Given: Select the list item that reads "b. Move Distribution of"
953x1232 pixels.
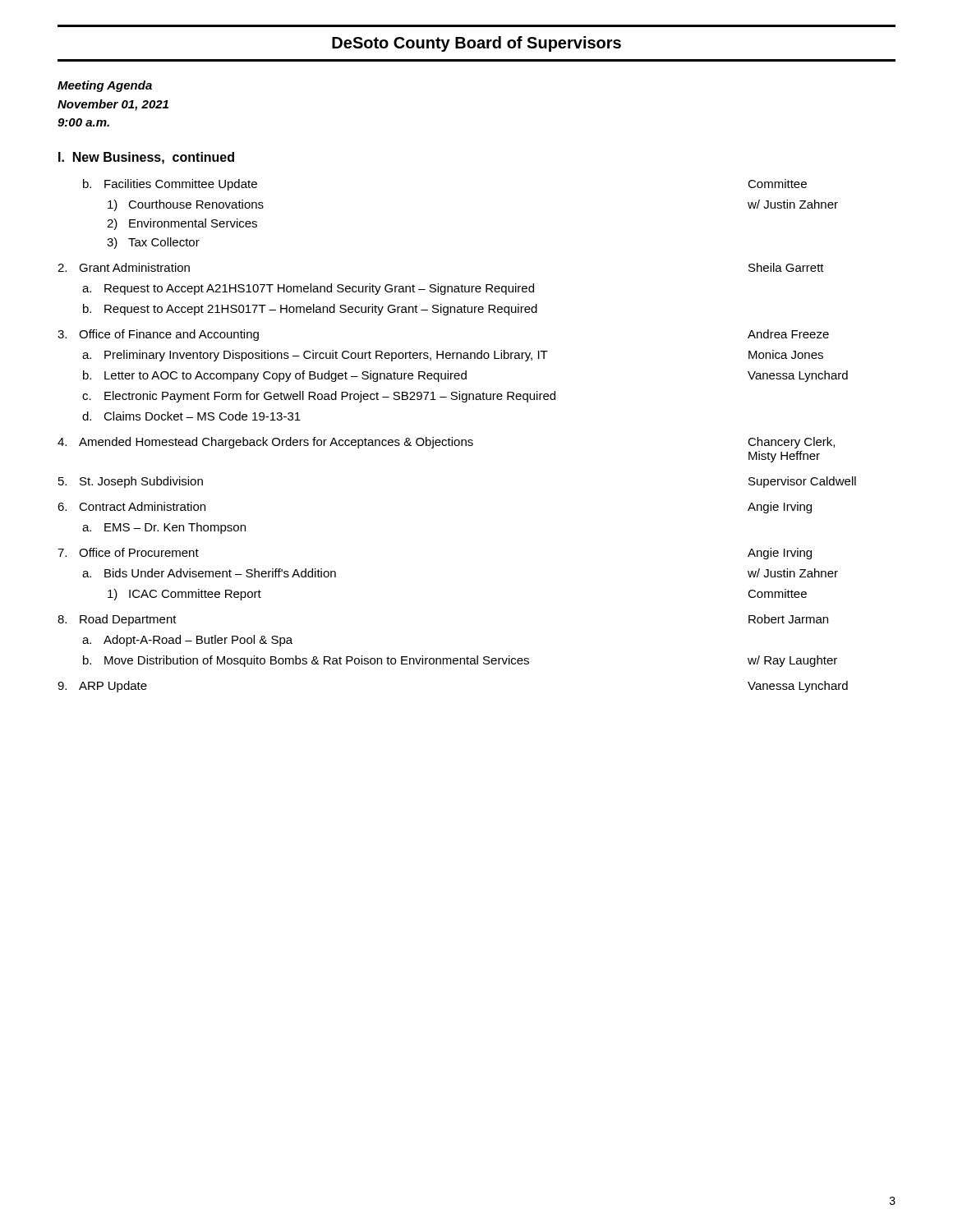Looking at the screenshot, I should (489, 660).
